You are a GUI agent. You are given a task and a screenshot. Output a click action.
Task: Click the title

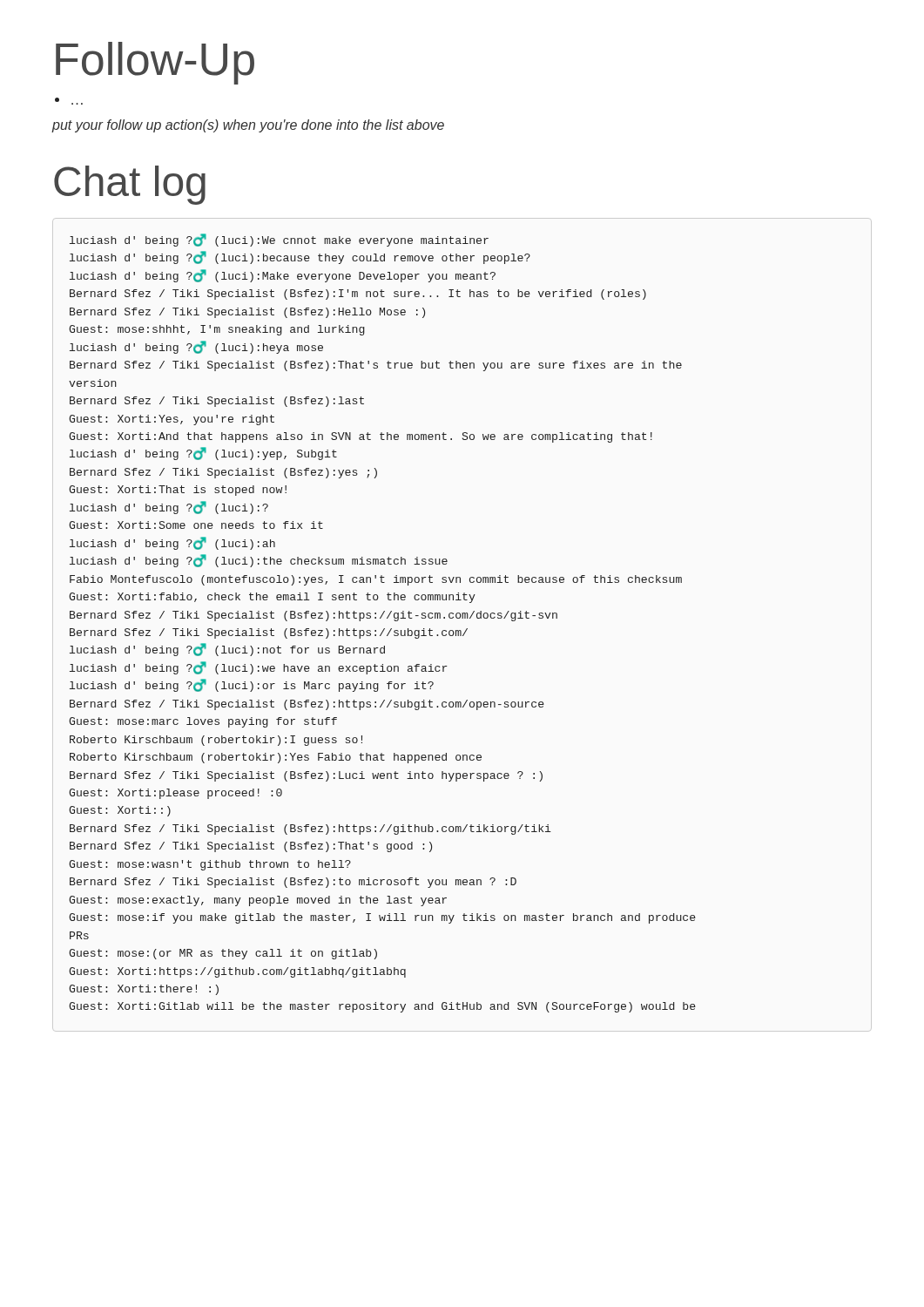tap(462, 60)
